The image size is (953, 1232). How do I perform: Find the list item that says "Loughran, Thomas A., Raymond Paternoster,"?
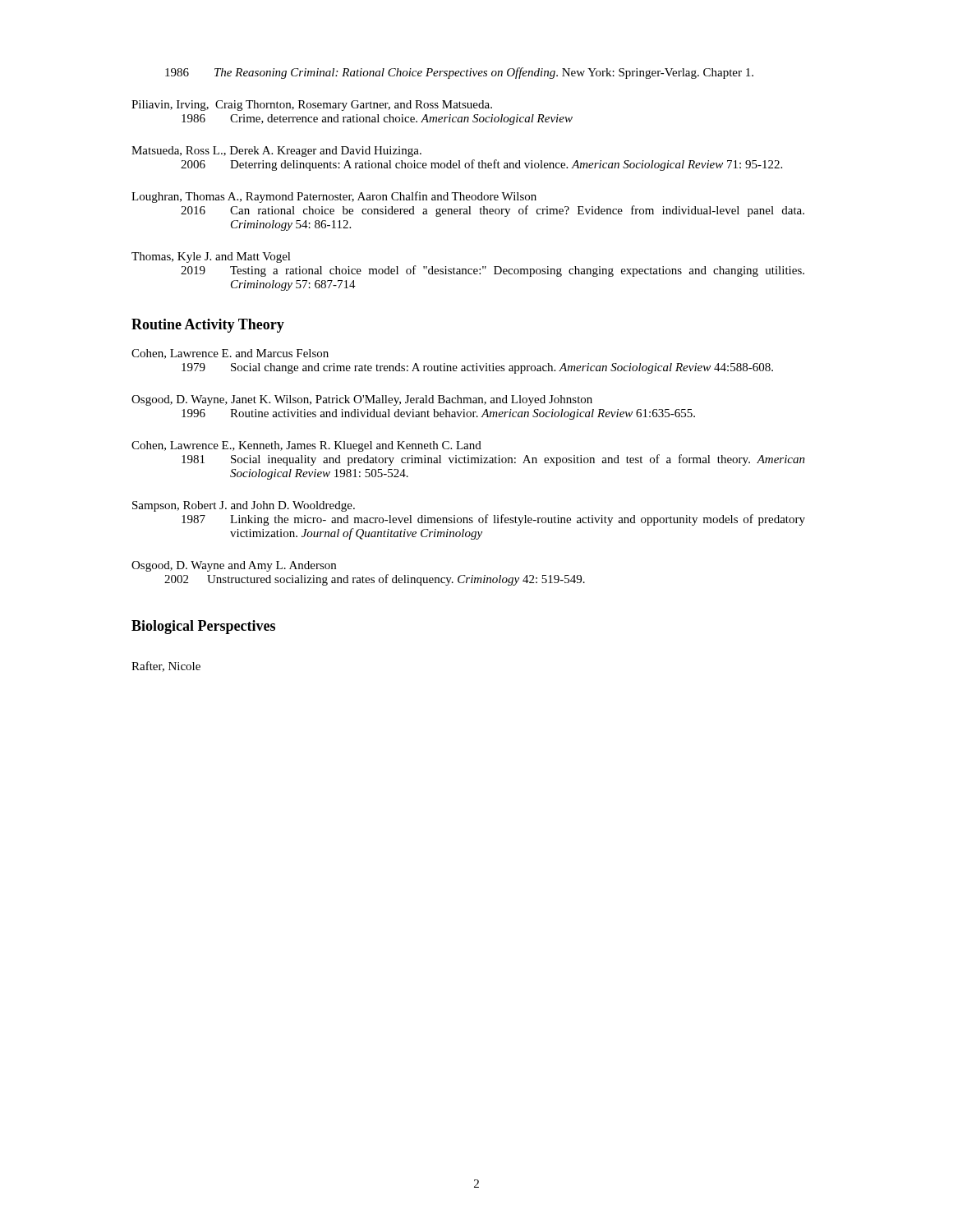(468, 211)
